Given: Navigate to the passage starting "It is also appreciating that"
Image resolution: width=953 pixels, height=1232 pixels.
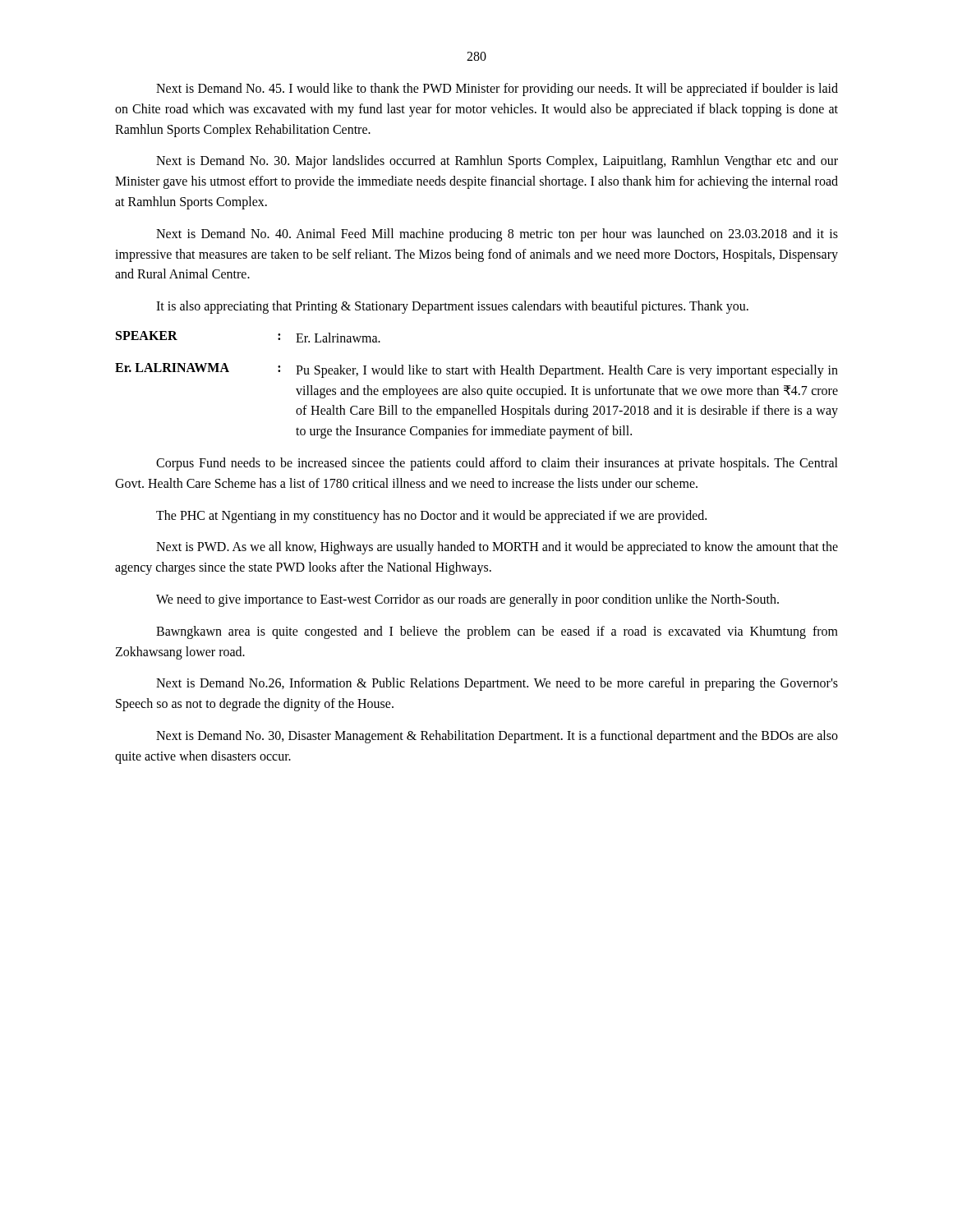Looking at the screenshot, I should 476,307.
